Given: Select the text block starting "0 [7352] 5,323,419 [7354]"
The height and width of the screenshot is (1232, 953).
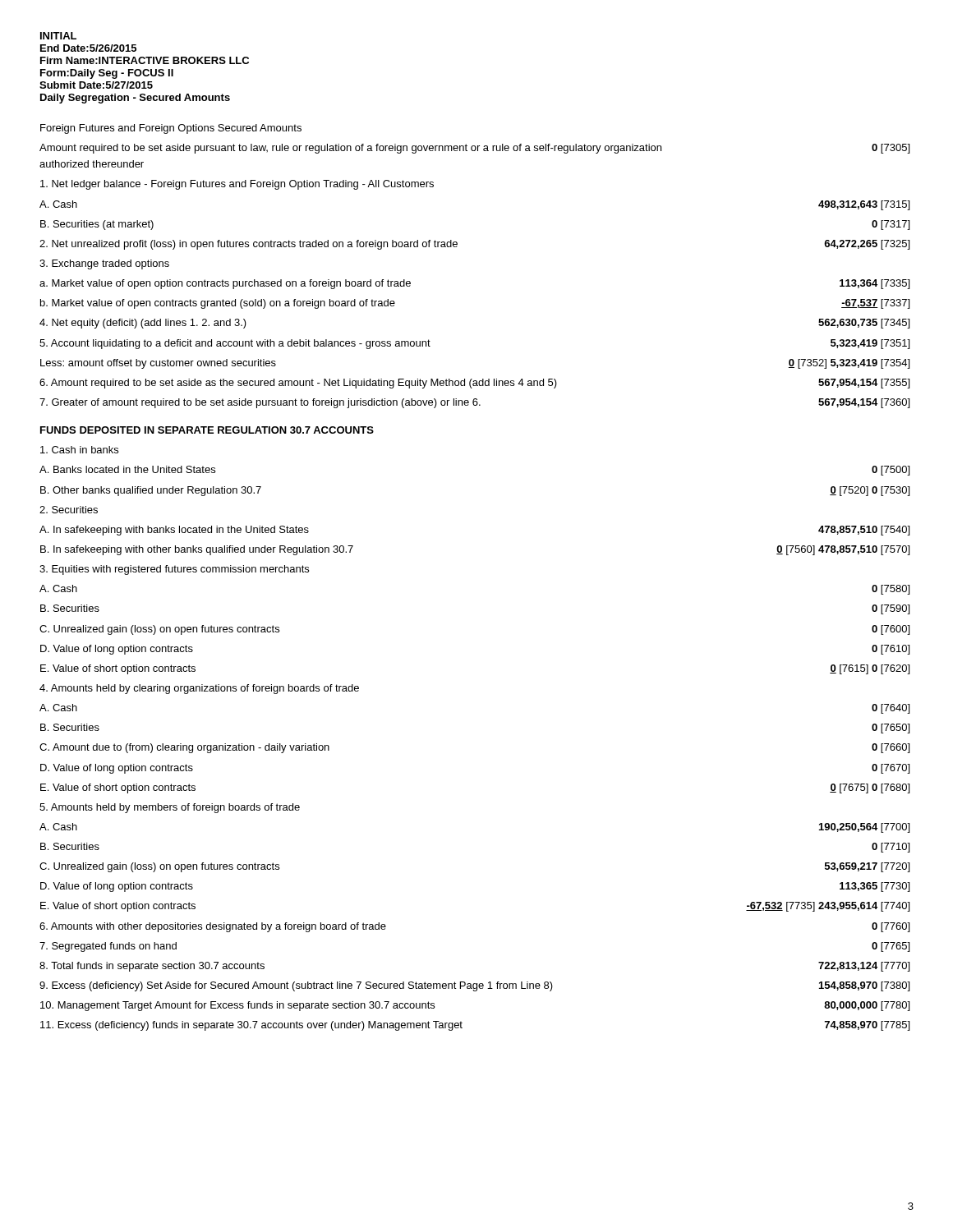Looking at the screenshot, I should tap(849, 362).
